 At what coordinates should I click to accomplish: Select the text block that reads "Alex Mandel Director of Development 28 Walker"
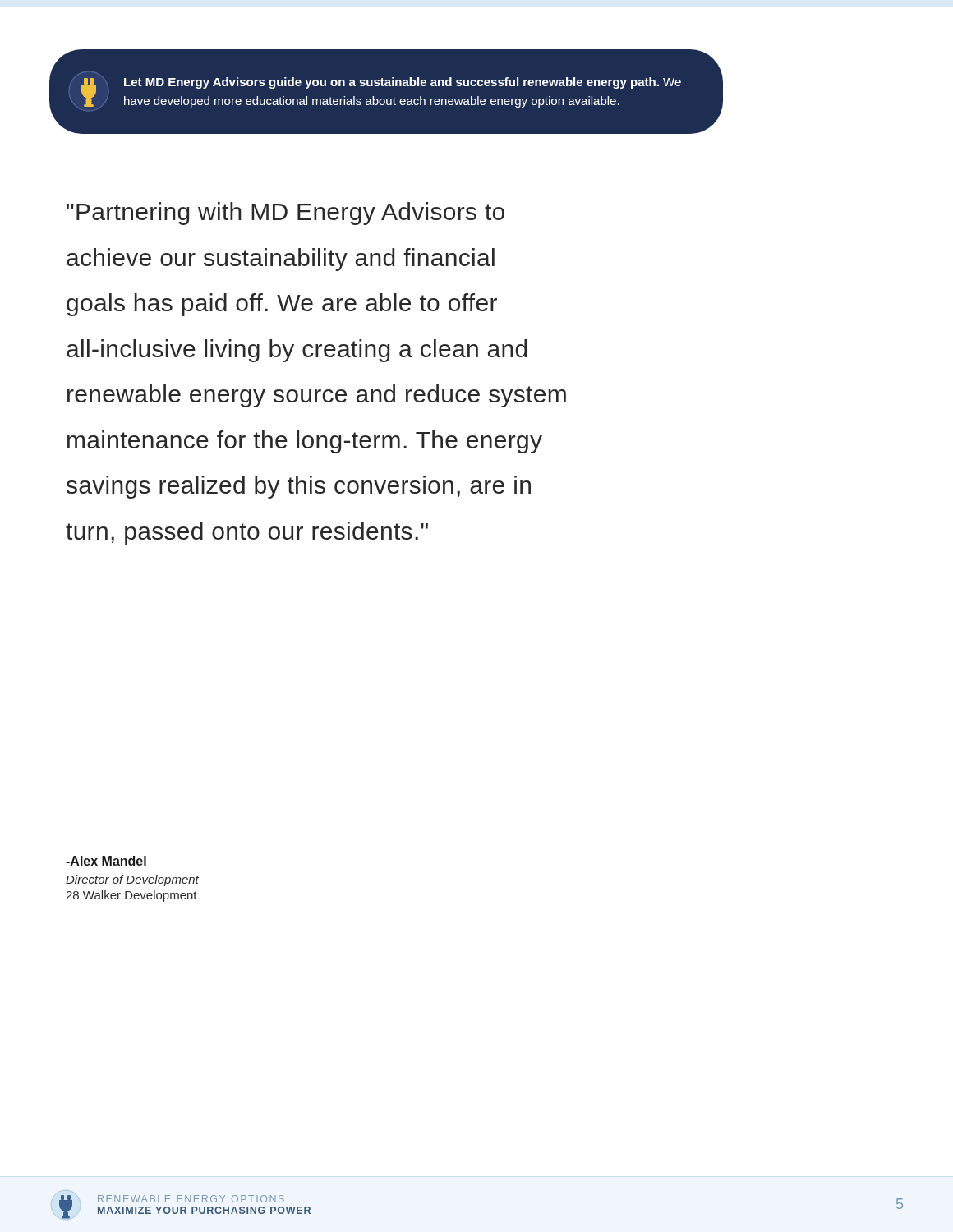click(x=132, y=878)
